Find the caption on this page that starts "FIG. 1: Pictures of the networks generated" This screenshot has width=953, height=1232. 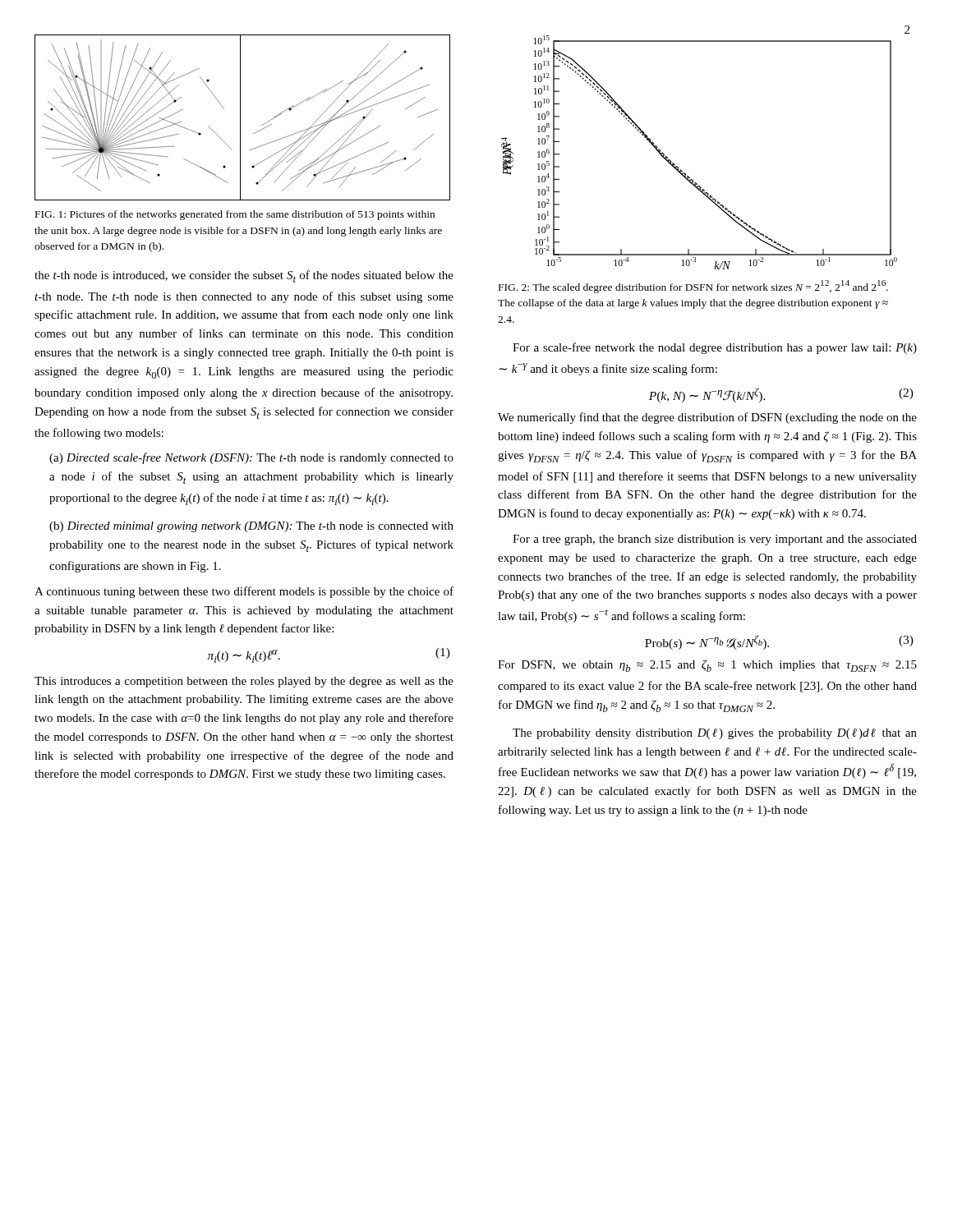[x=238, y=230]
